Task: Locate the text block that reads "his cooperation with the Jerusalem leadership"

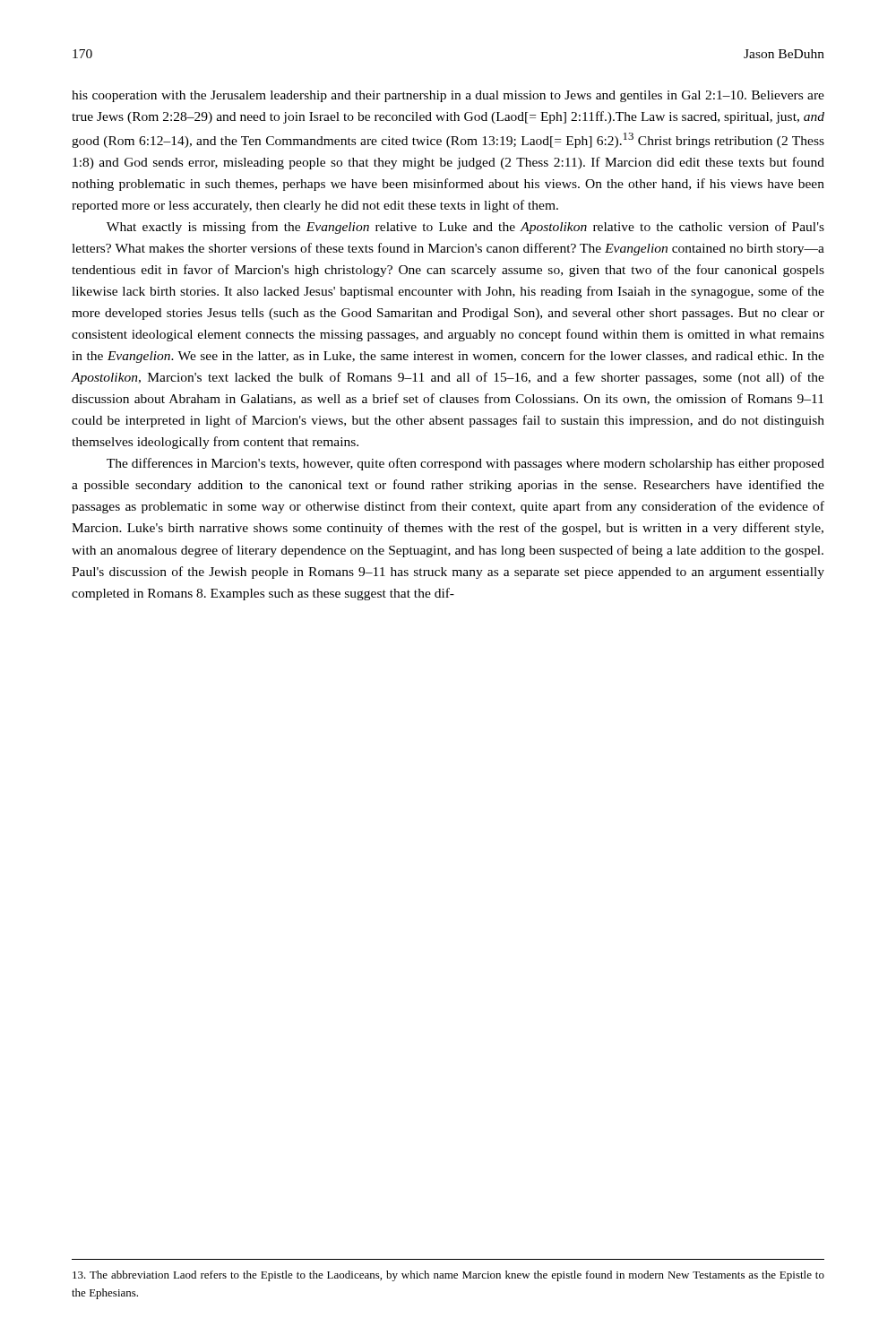Action: click(x=448, y=150)
